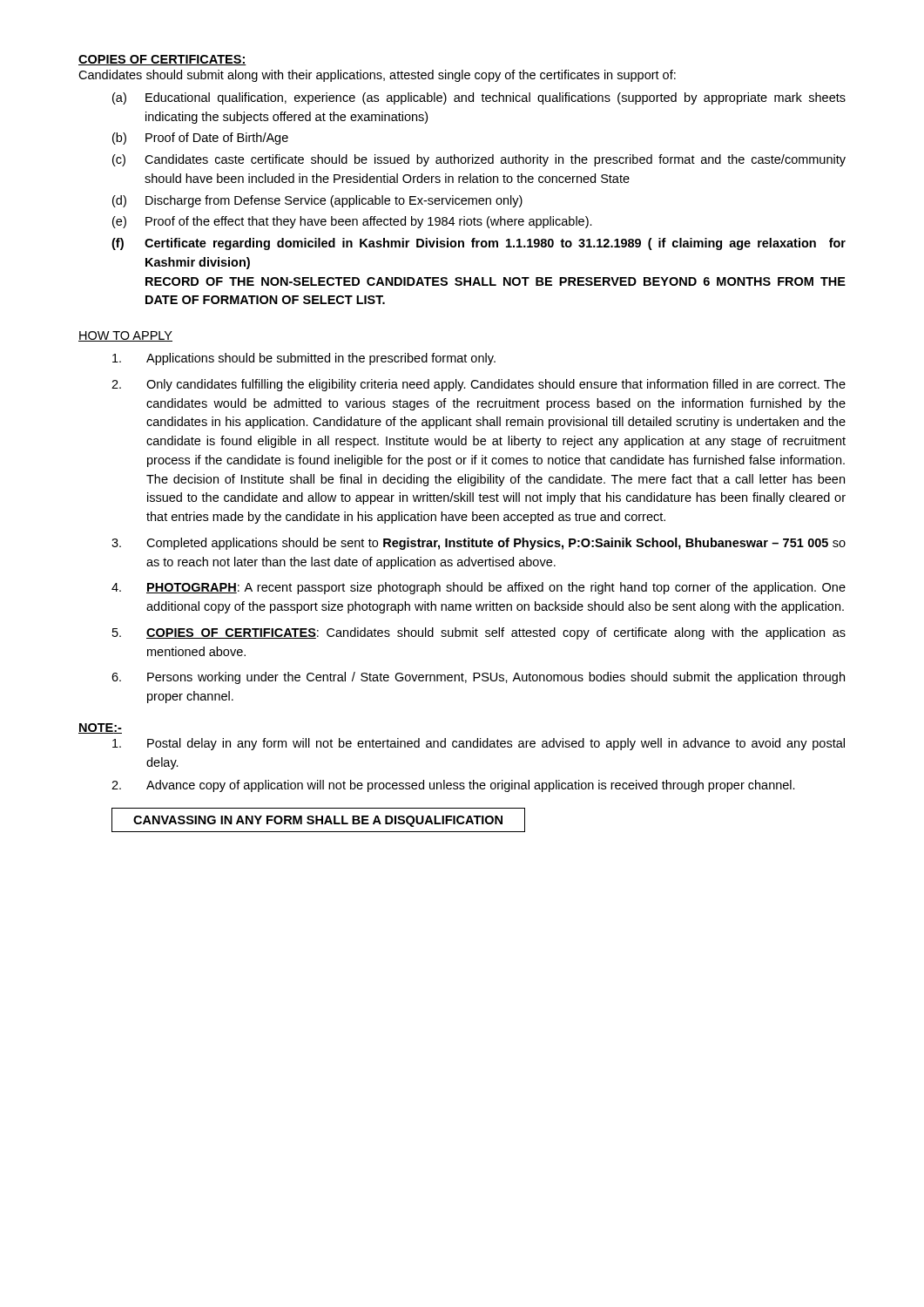924x1307 pixels.
Task: Click on the section header that says "HOW TO APPLY"
Action: (x=125, y=335)
